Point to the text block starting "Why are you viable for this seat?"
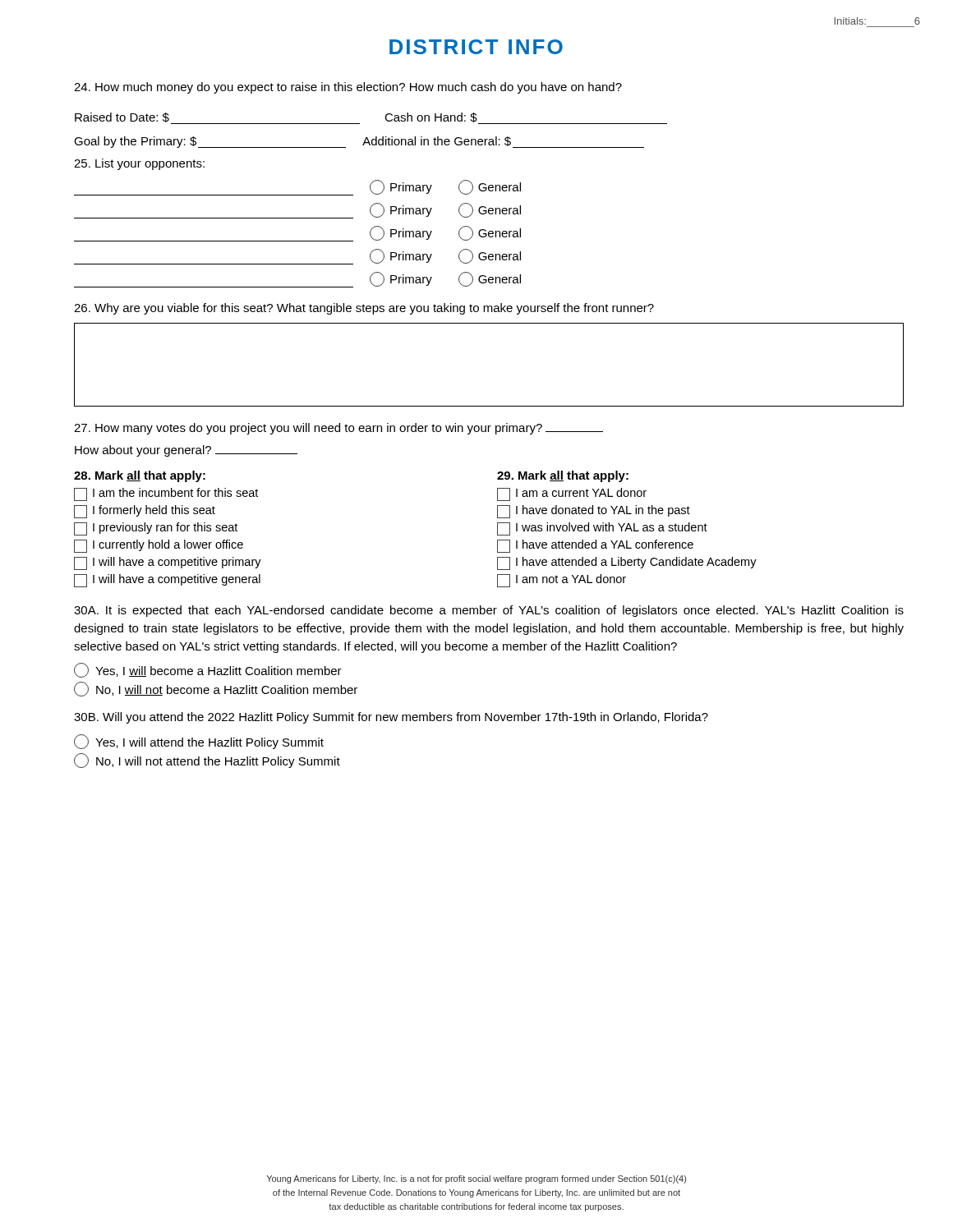This screenshot has width=953, height=1232. [364, 308]
